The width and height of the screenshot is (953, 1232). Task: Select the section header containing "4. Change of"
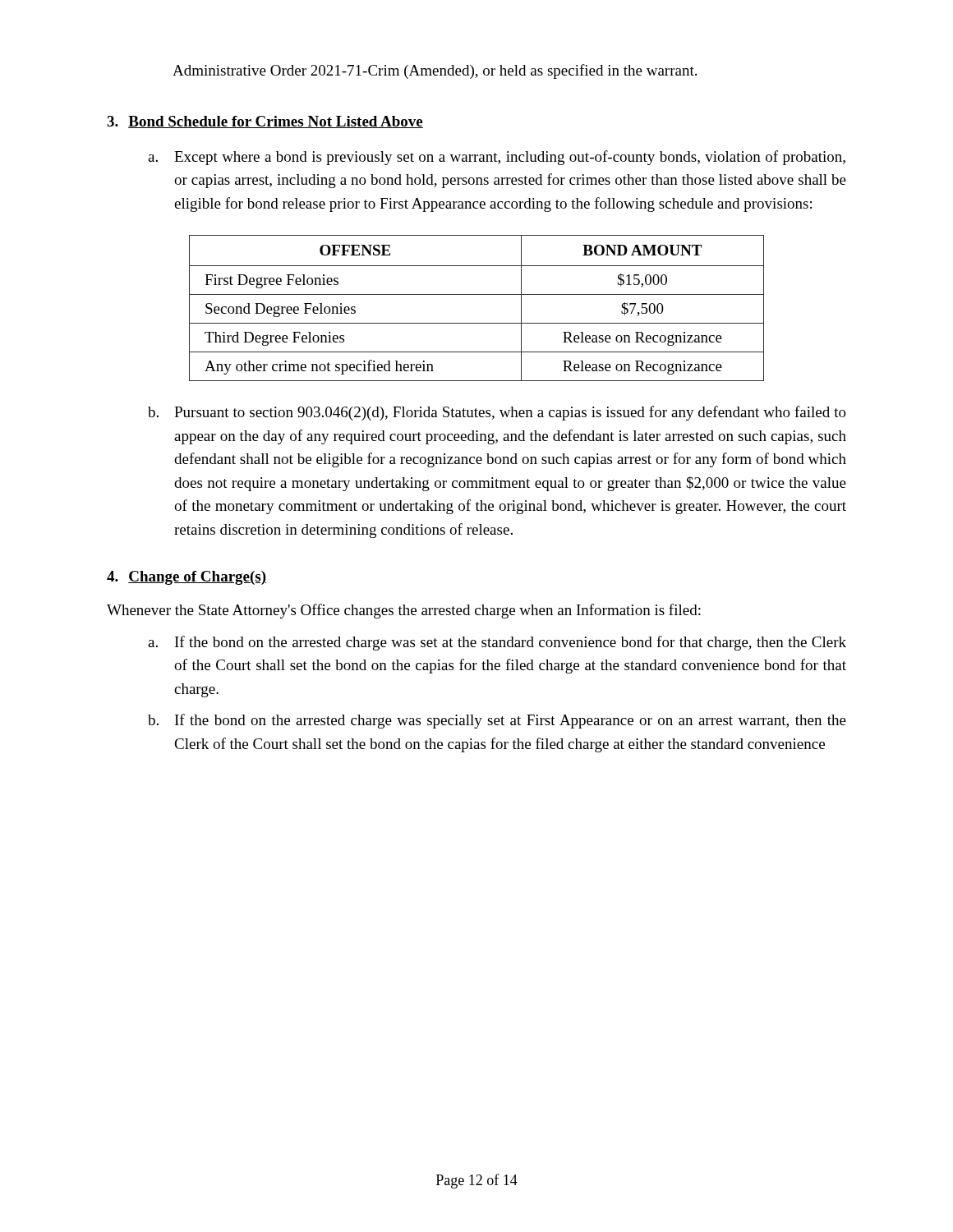187,577
